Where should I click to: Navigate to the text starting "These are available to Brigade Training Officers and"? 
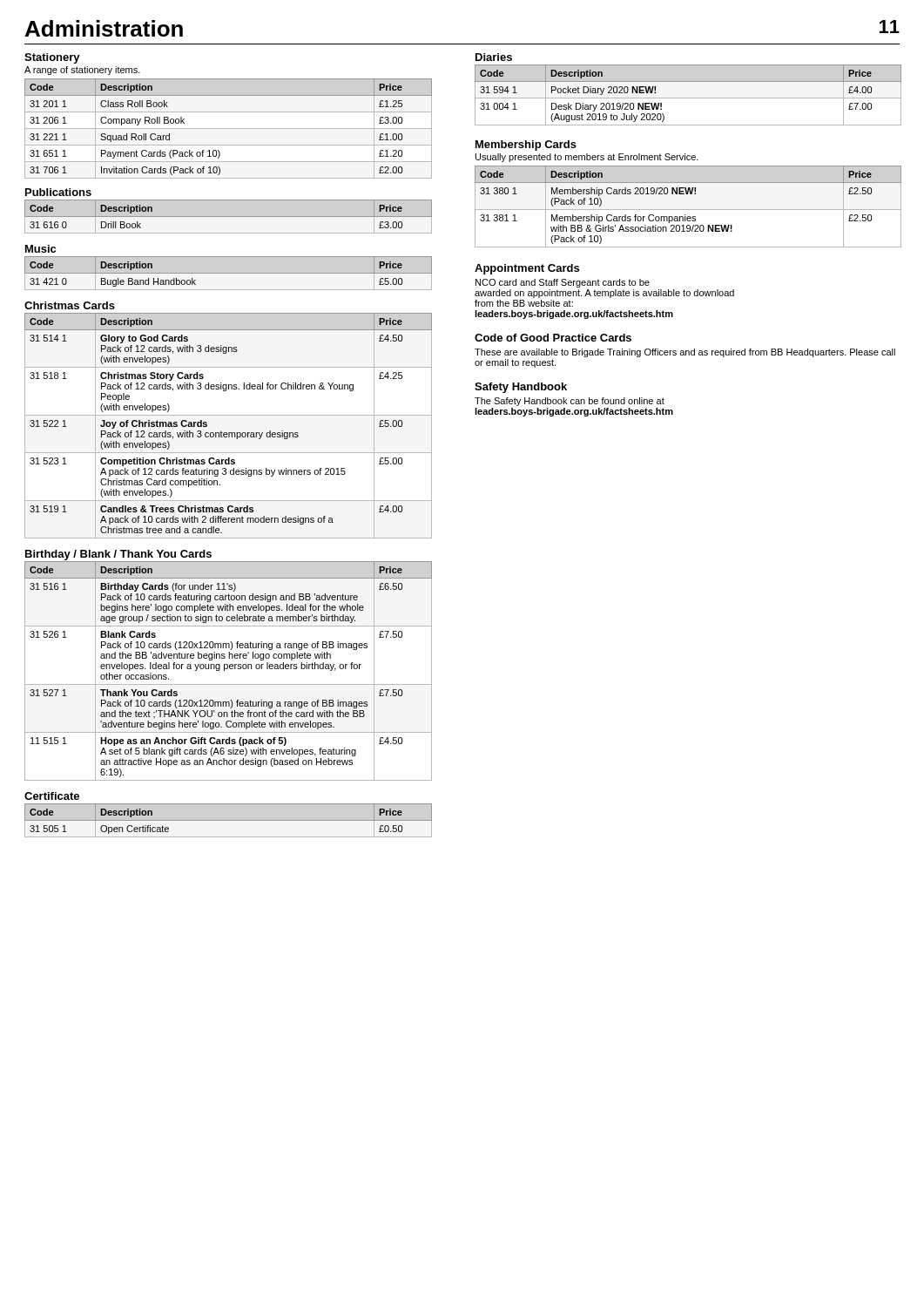(685, 357)
